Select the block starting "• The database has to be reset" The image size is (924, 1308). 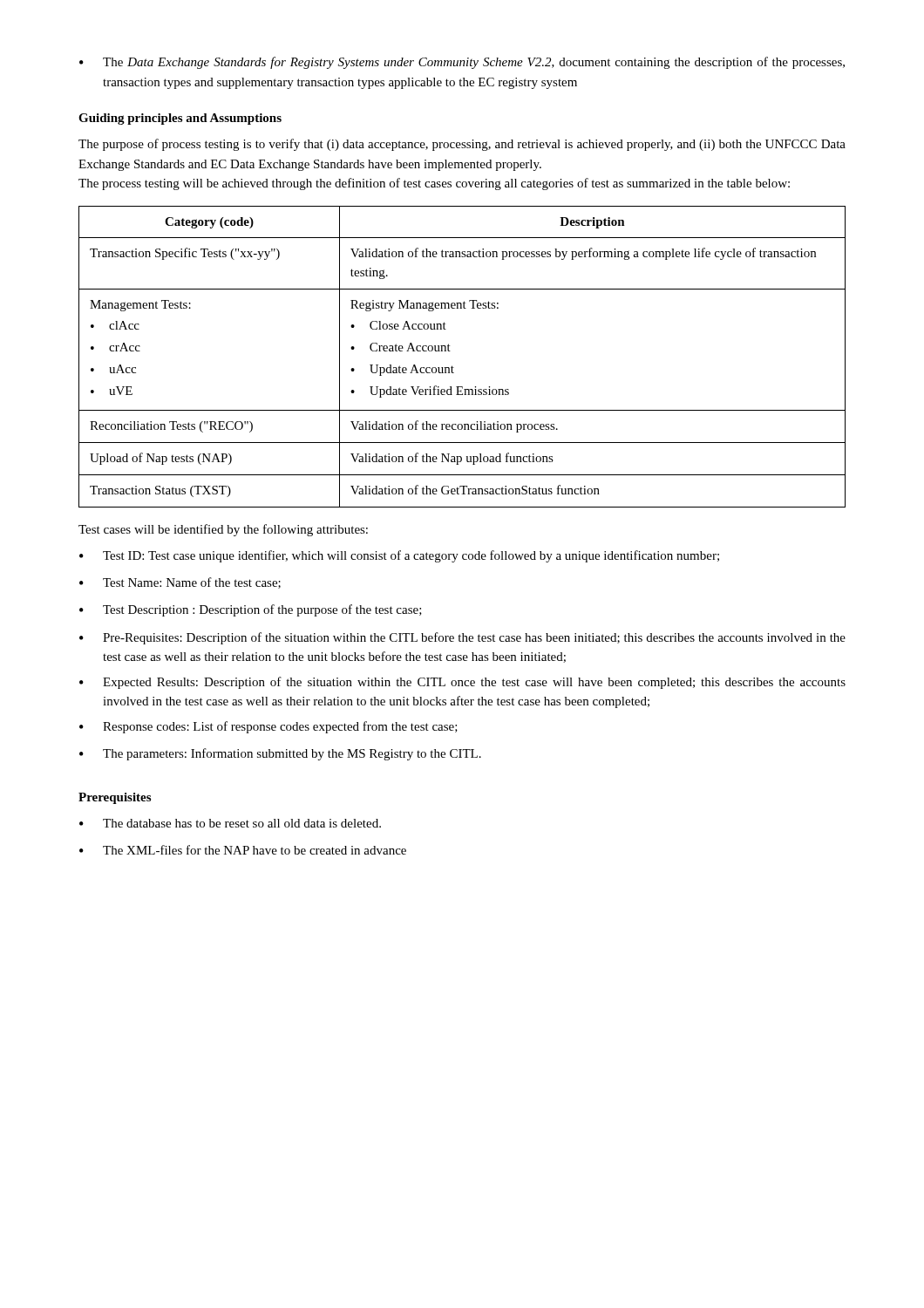(x=230, y=823)
